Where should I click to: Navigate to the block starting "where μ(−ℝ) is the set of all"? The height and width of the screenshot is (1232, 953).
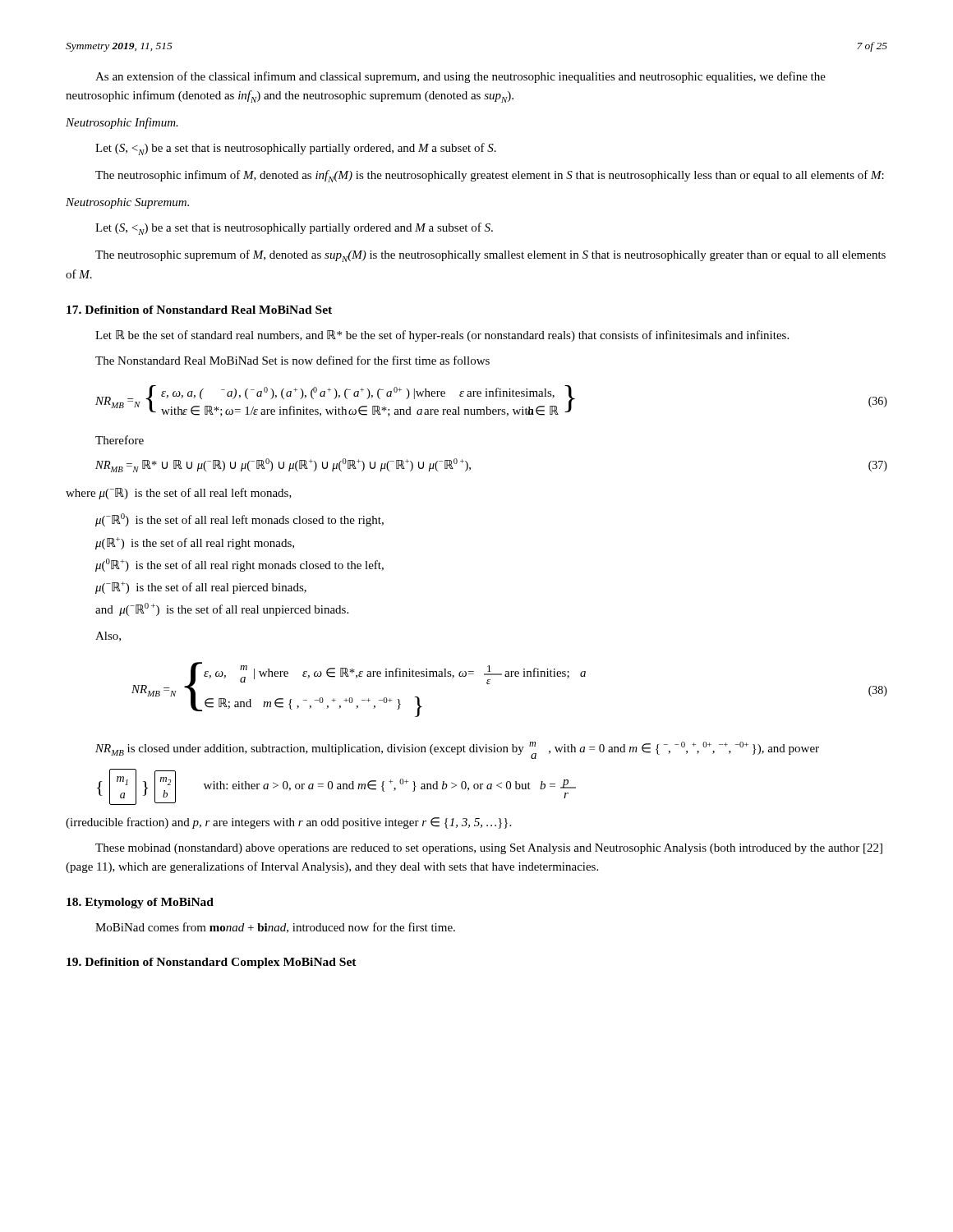coord(179,494)
